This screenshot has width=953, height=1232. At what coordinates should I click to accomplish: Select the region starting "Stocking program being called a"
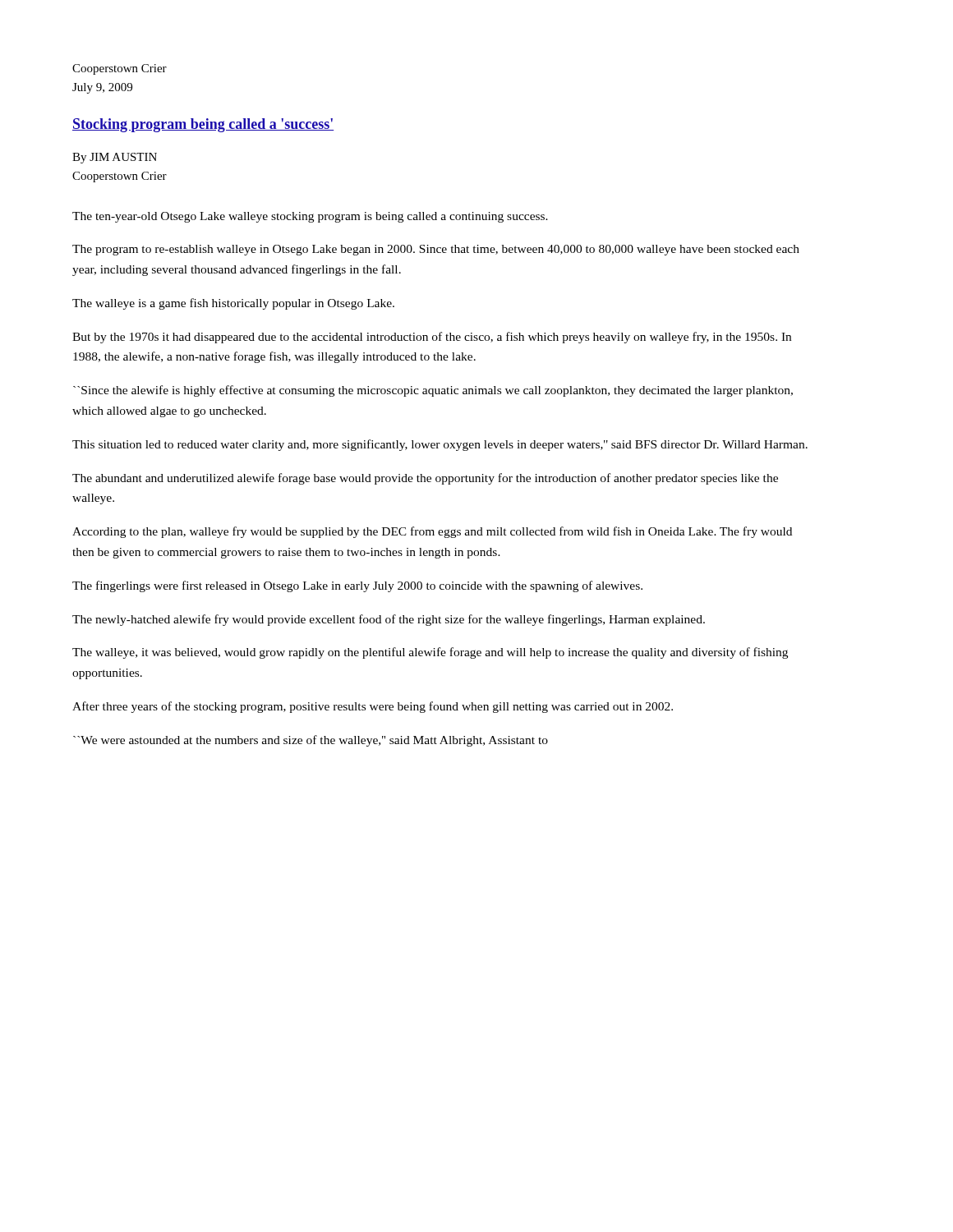coord(203,124)
